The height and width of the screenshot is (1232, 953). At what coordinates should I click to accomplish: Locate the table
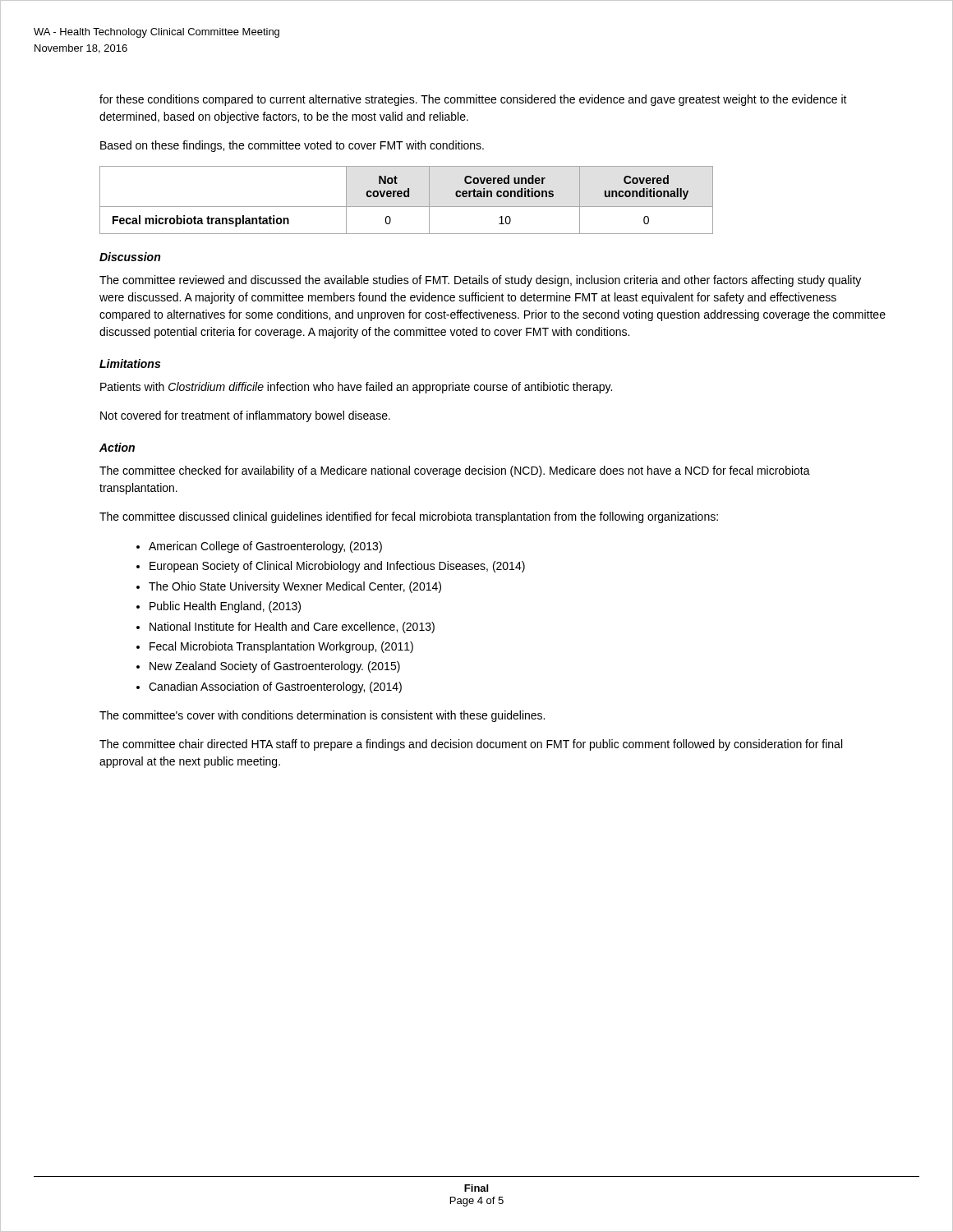(493, 200)
